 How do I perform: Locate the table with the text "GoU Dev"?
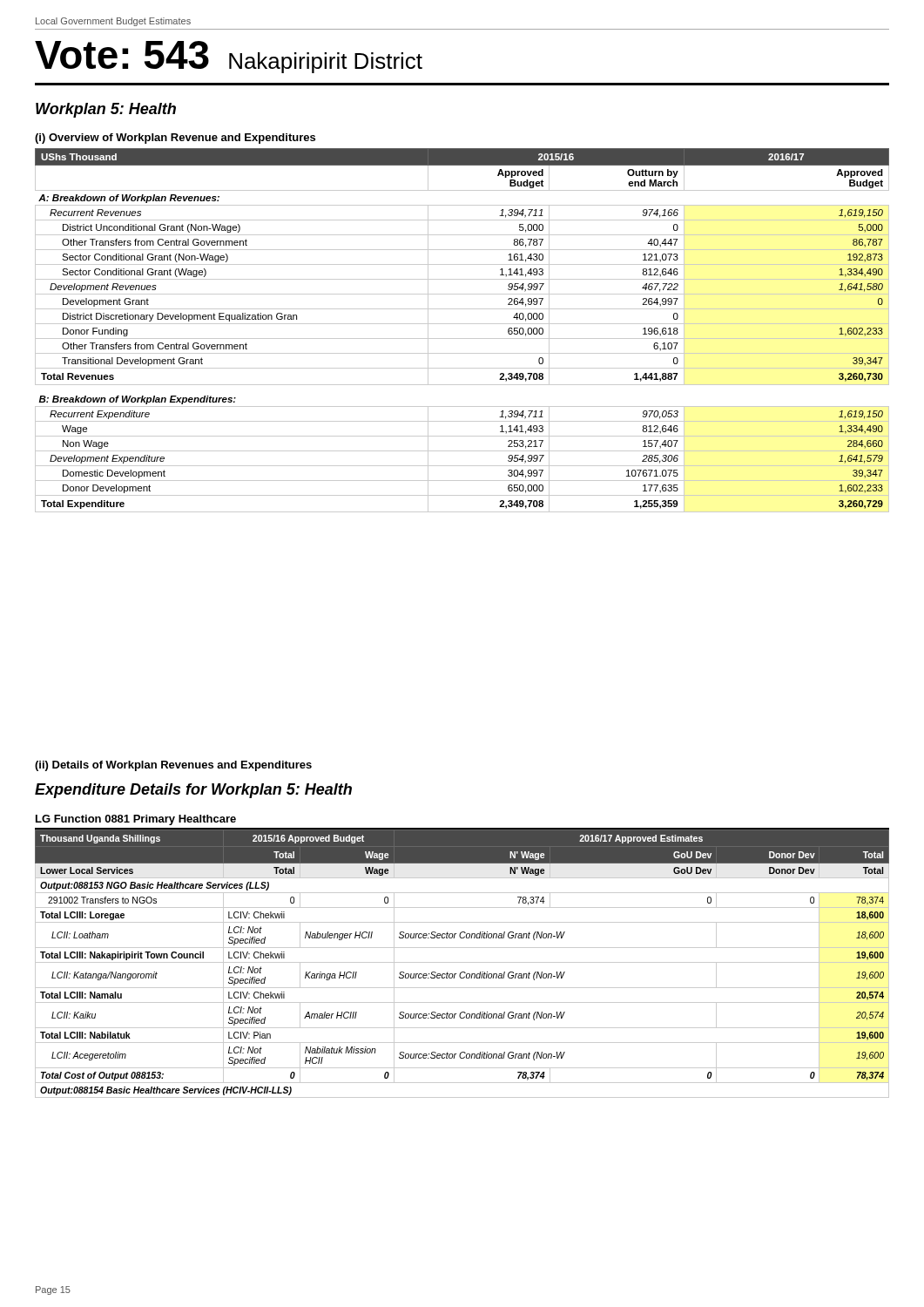(462, 964)
